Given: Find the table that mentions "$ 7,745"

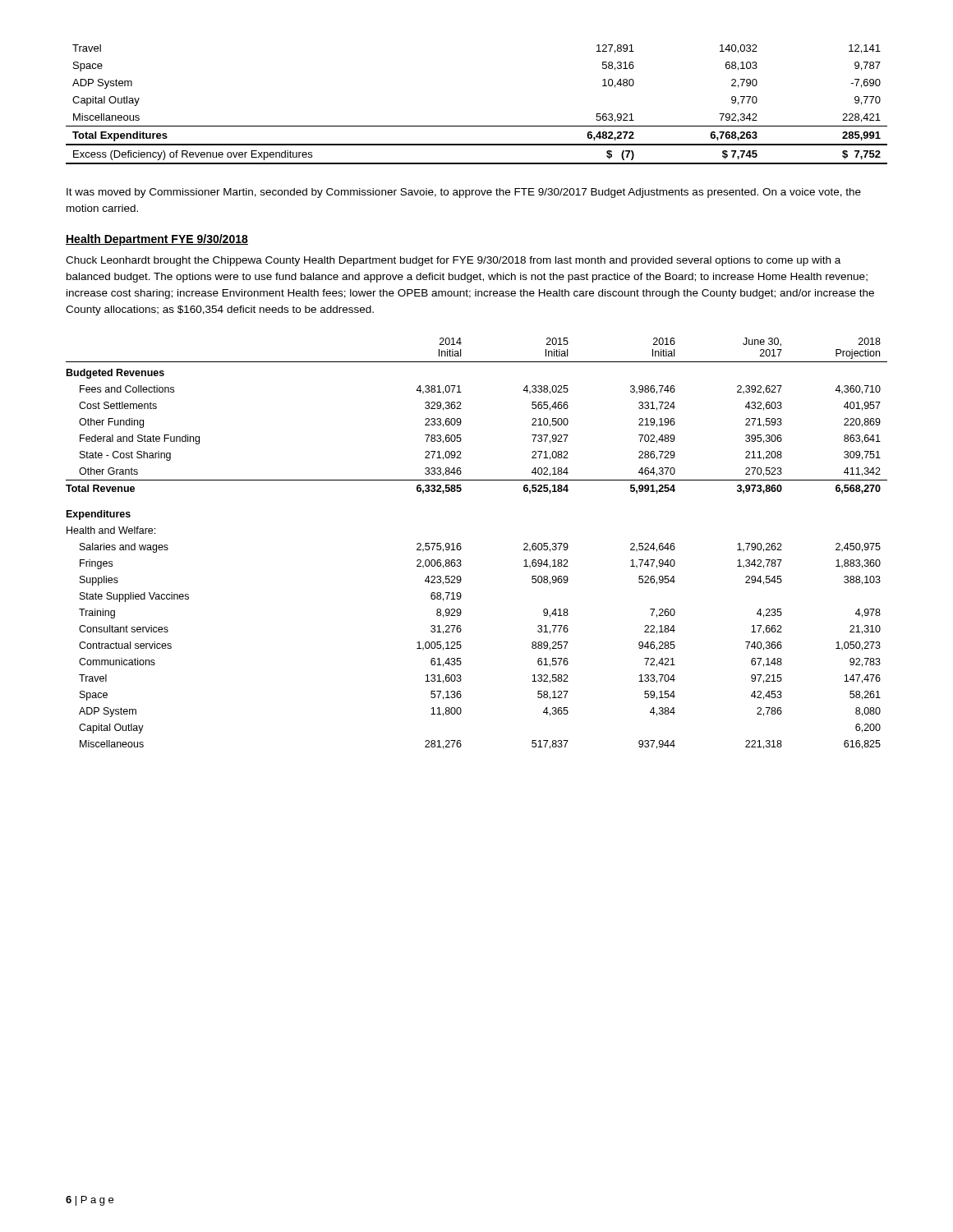Looking at the screenshot, I should pyautogui.click(x=476, y=102).
